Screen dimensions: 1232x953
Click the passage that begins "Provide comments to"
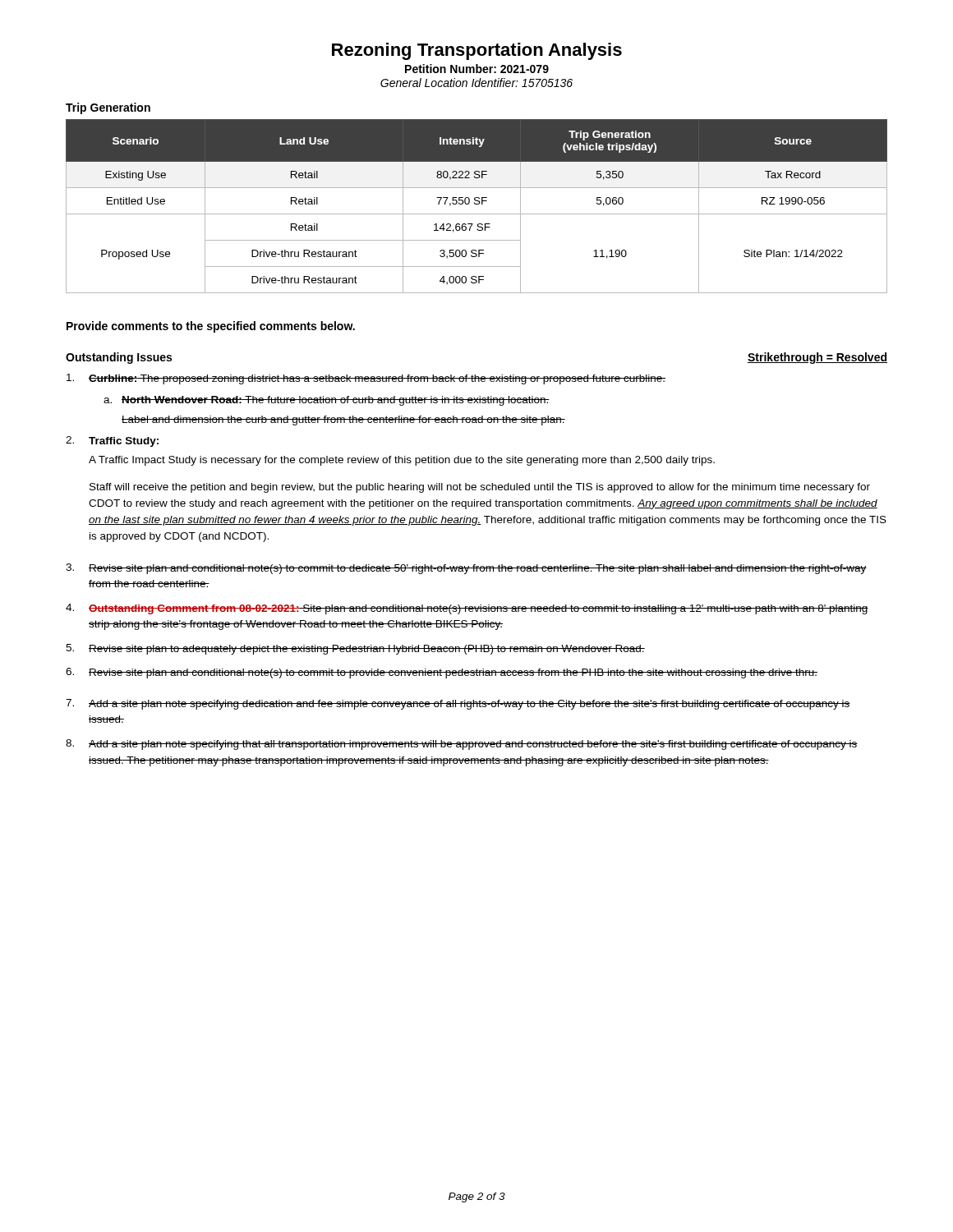pos(211,326)
